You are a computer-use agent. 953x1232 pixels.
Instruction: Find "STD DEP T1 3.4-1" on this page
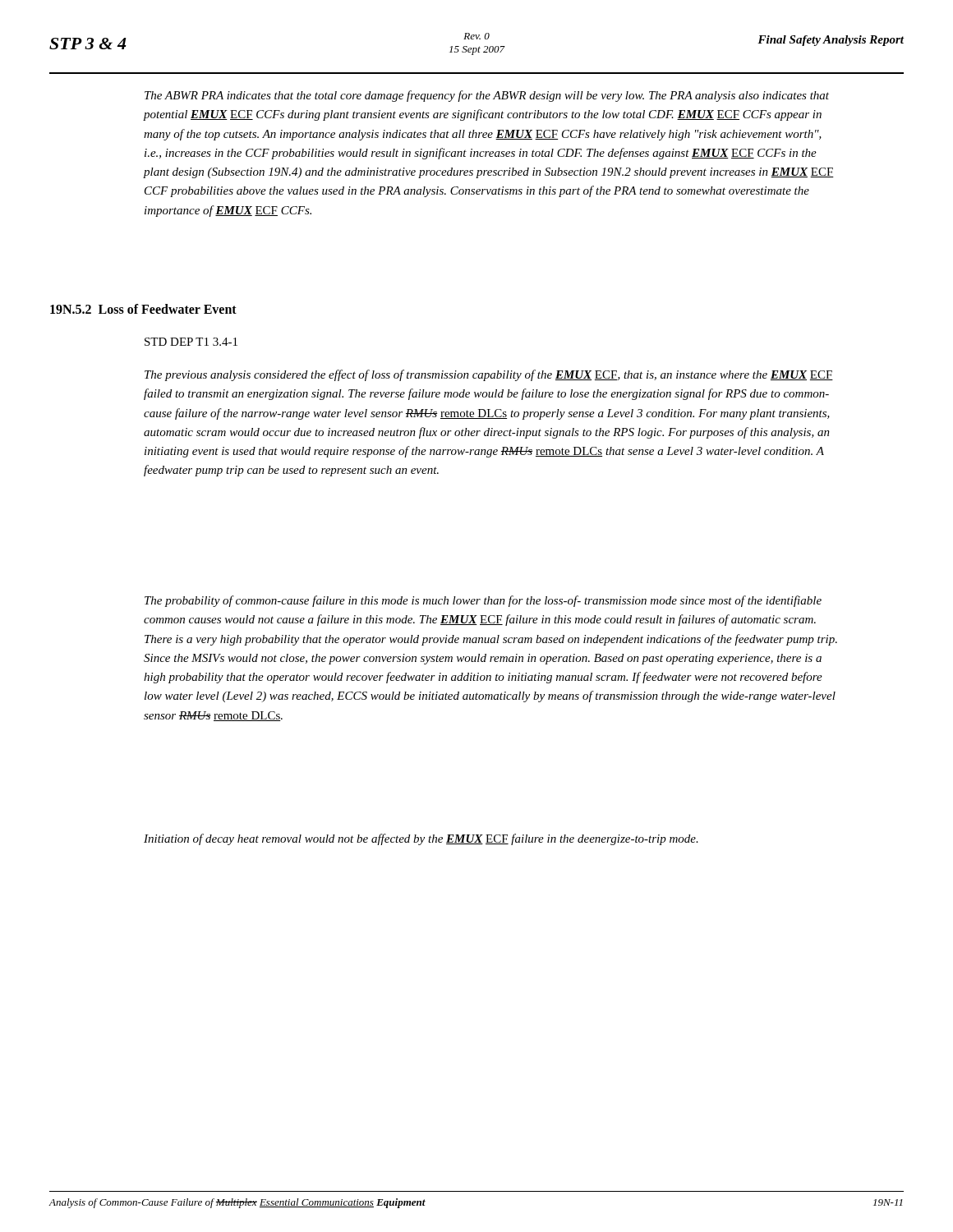[x=191, y=342]
